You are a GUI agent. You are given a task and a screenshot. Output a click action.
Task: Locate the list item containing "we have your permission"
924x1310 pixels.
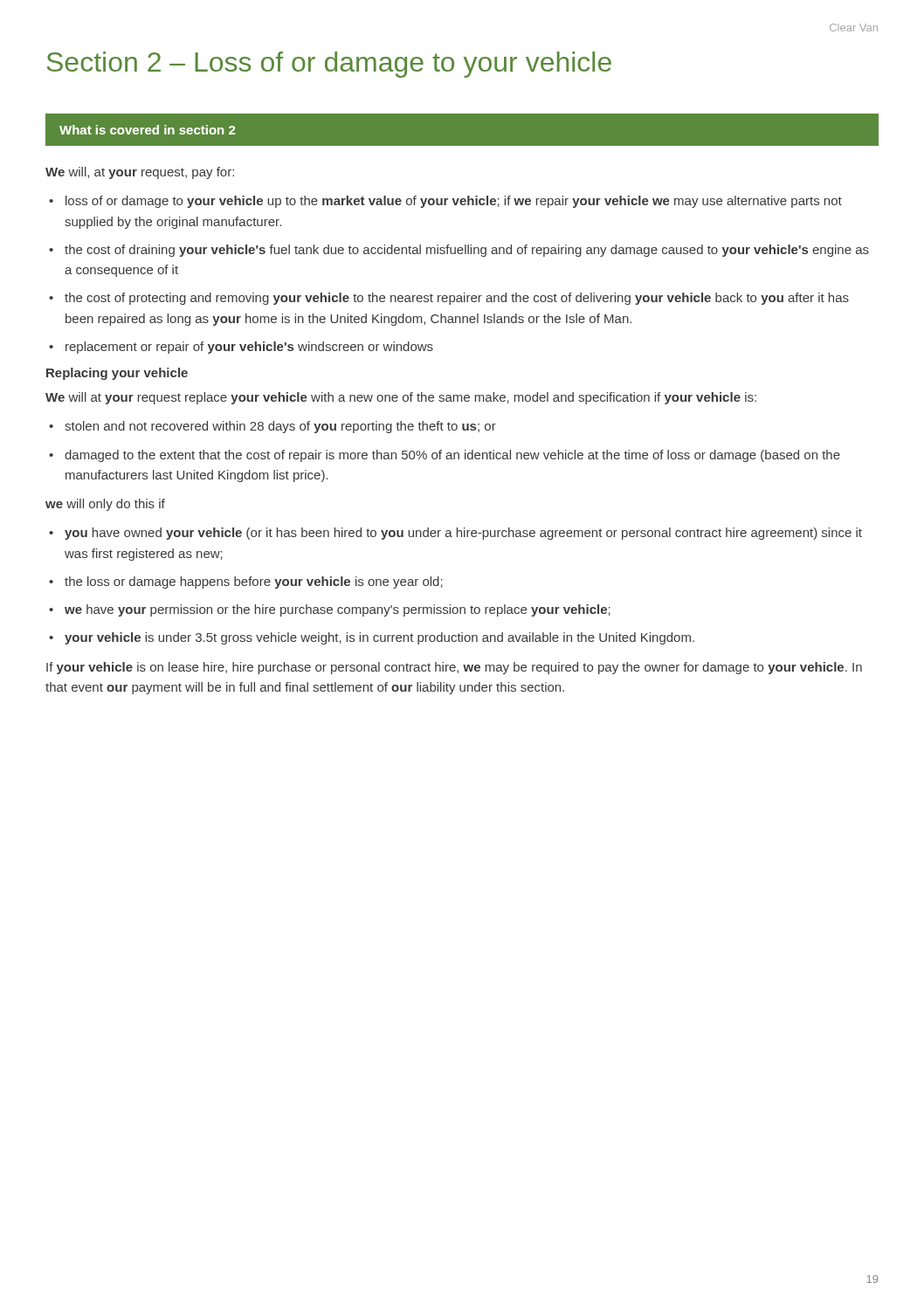tap(338, 609)
